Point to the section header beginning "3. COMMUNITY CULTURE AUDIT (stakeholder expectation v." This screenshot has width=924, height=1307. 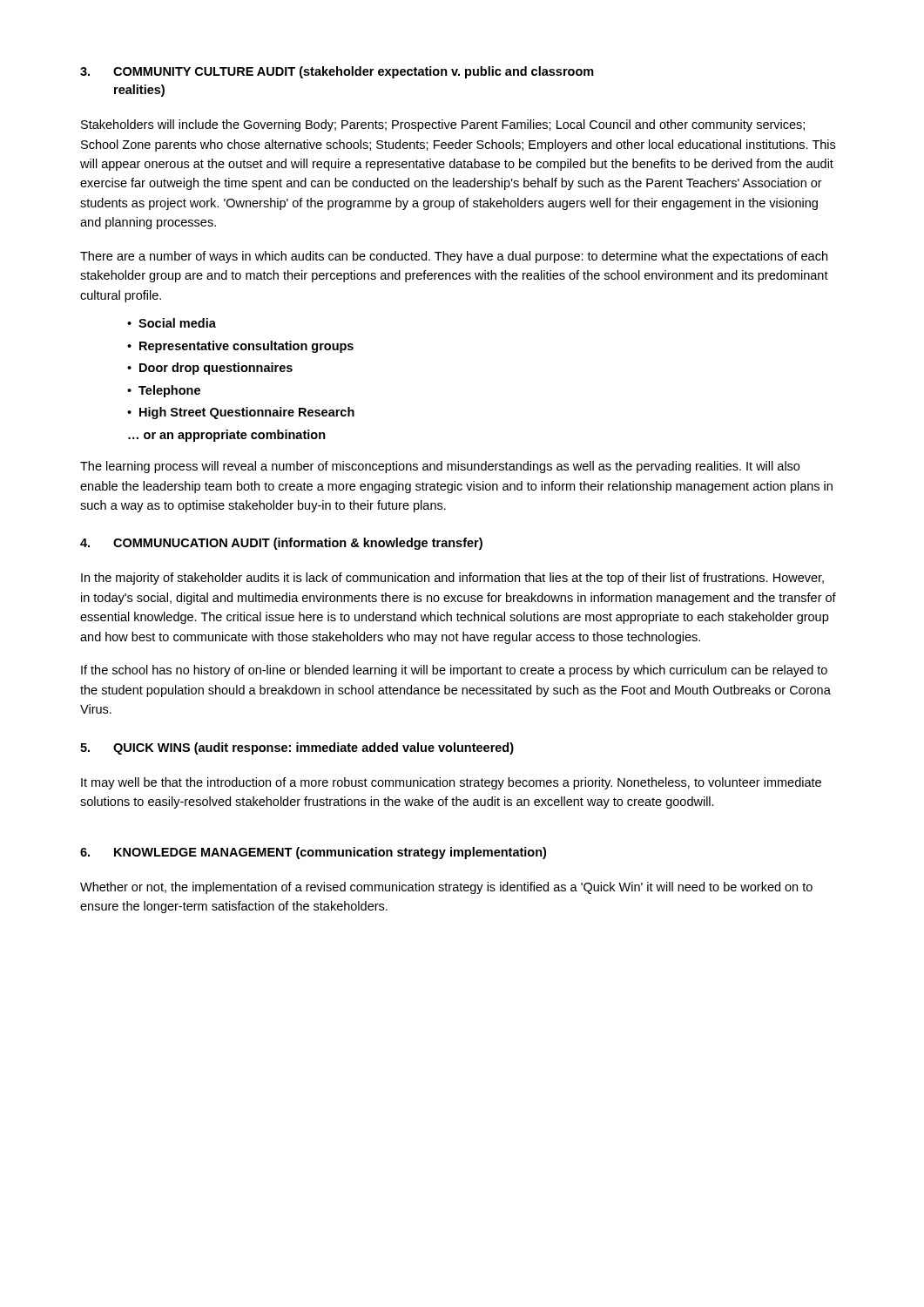(x=337, y=81)
